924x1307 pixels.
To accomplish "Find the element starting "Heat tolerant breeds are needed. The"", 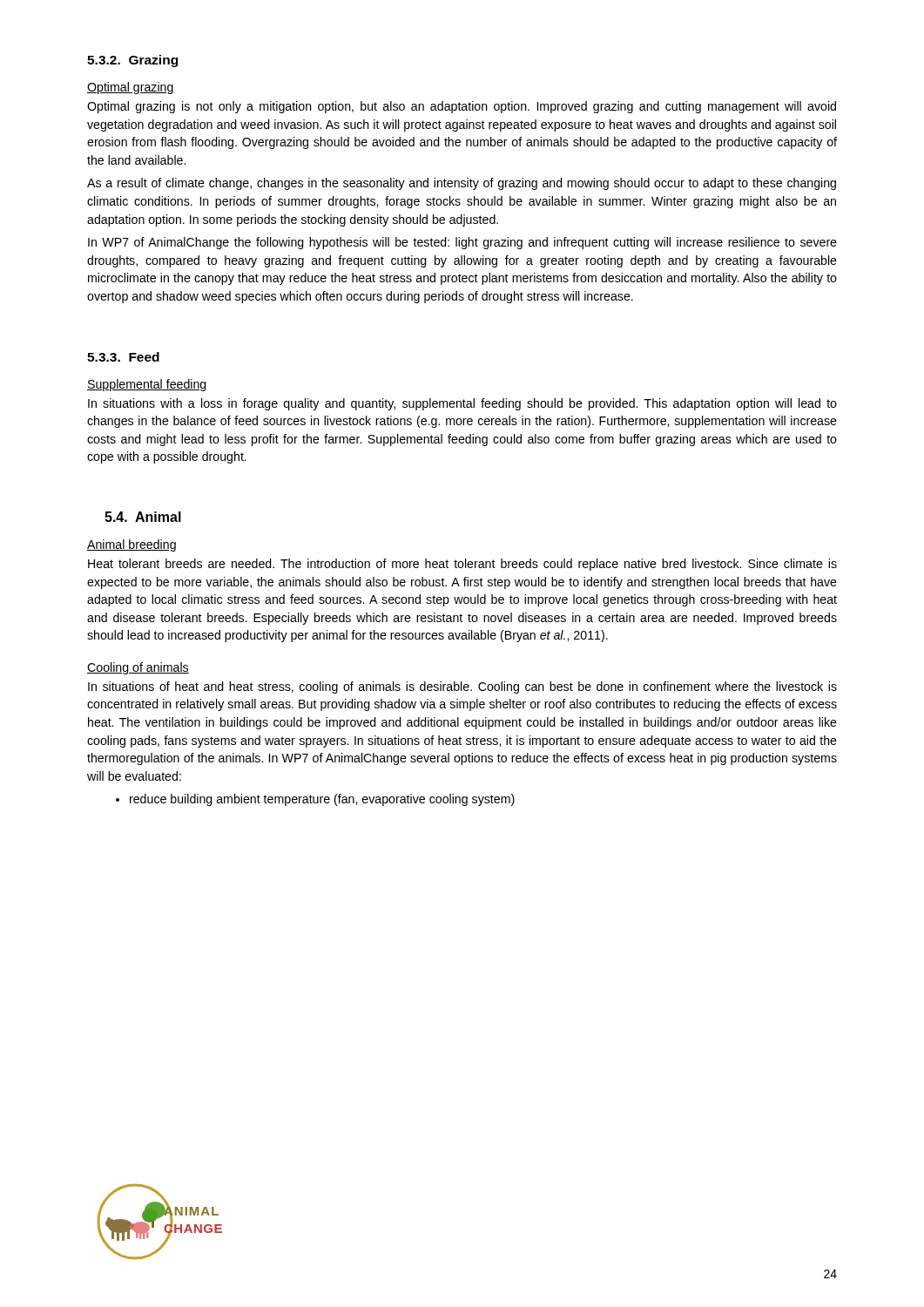I will pos(462,600).
